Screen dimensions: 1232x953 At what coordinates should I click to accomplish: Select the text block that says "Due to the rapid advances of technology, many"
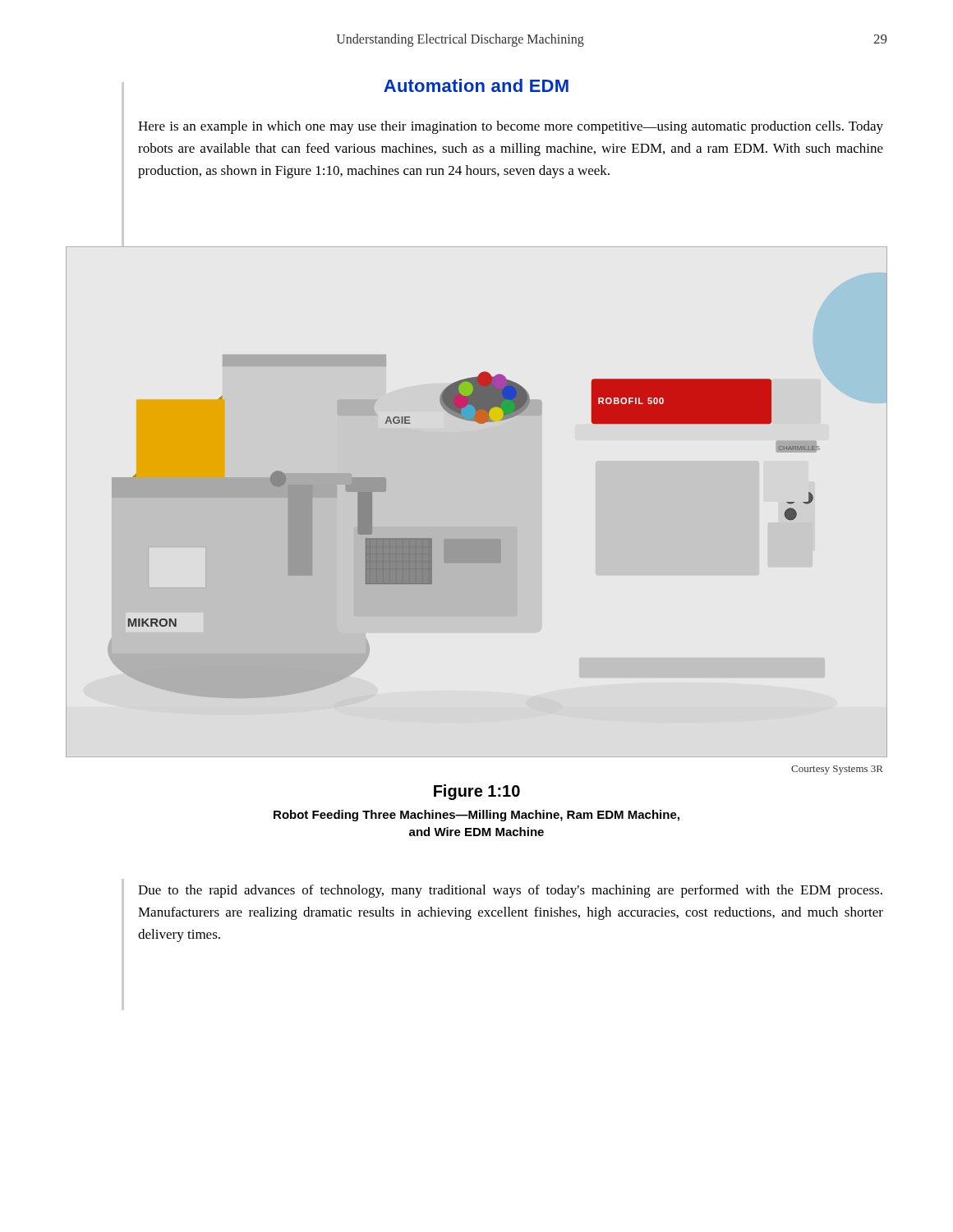511,912
